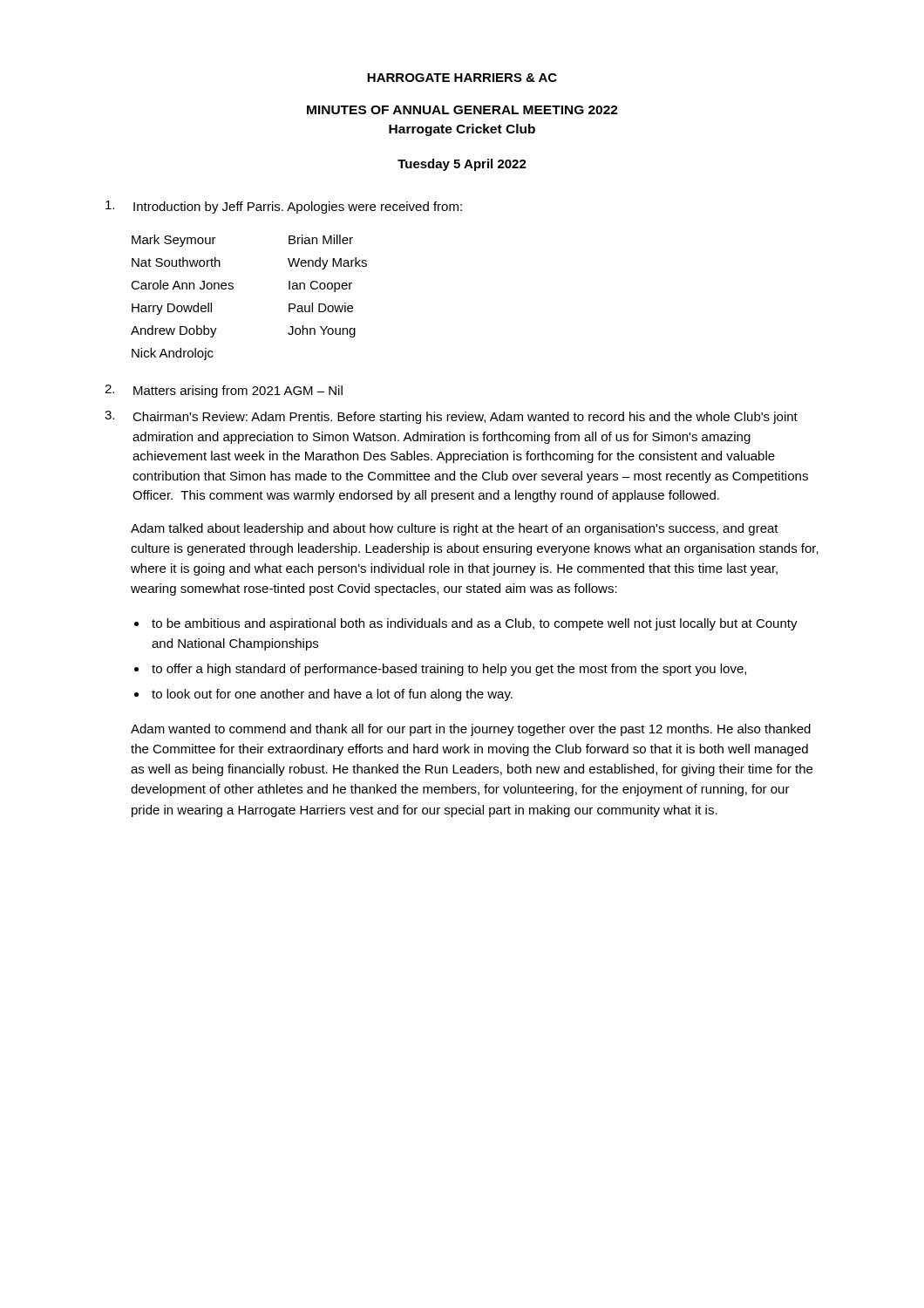The image size is (924, 1308).
Task: Locate the region starting "Introduction by Jeff Parris. Apologies"
Action: (462, 207)
